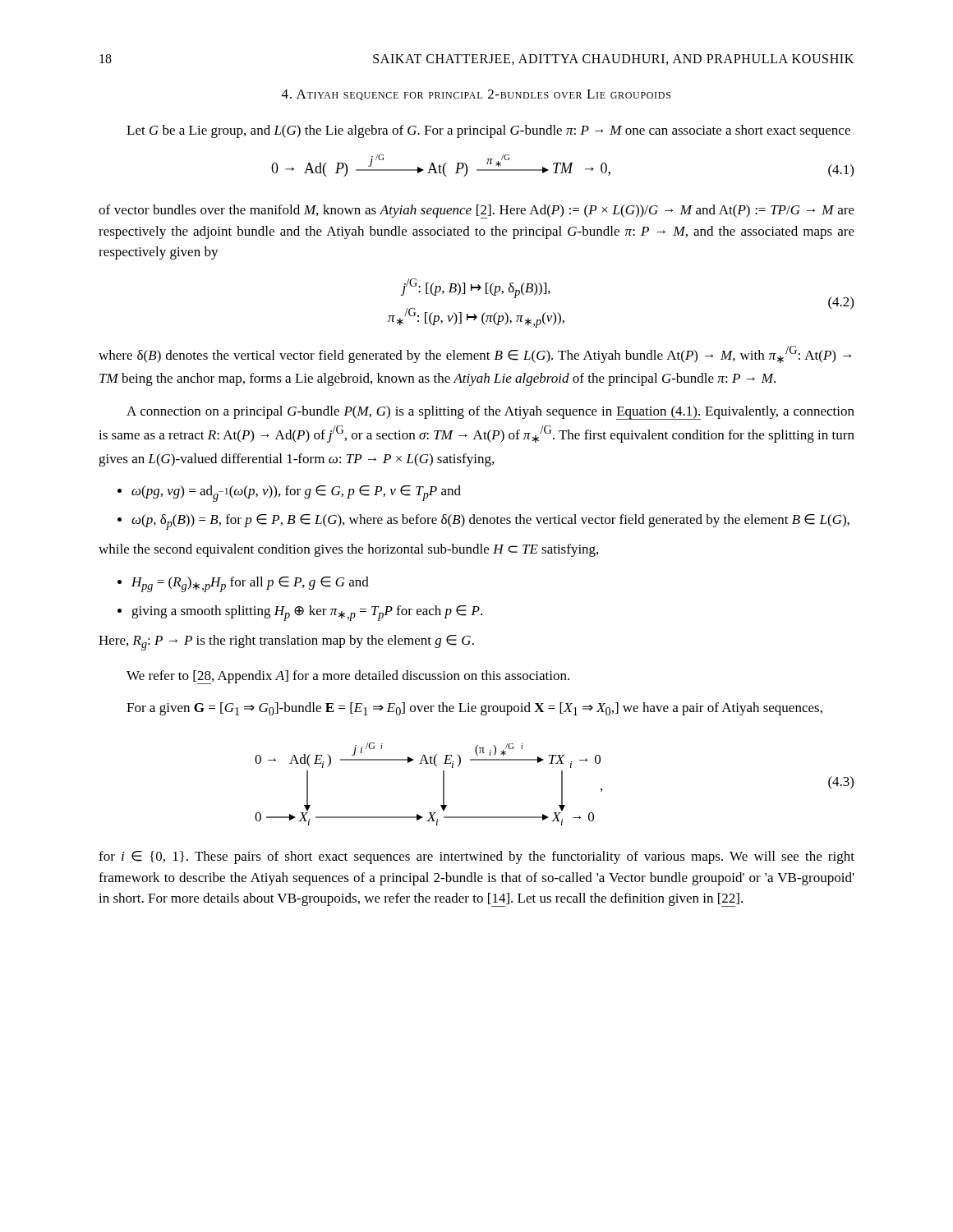
Task: Click on the region starting "while the second equivalent condition gives"
Action: (349, 549)
